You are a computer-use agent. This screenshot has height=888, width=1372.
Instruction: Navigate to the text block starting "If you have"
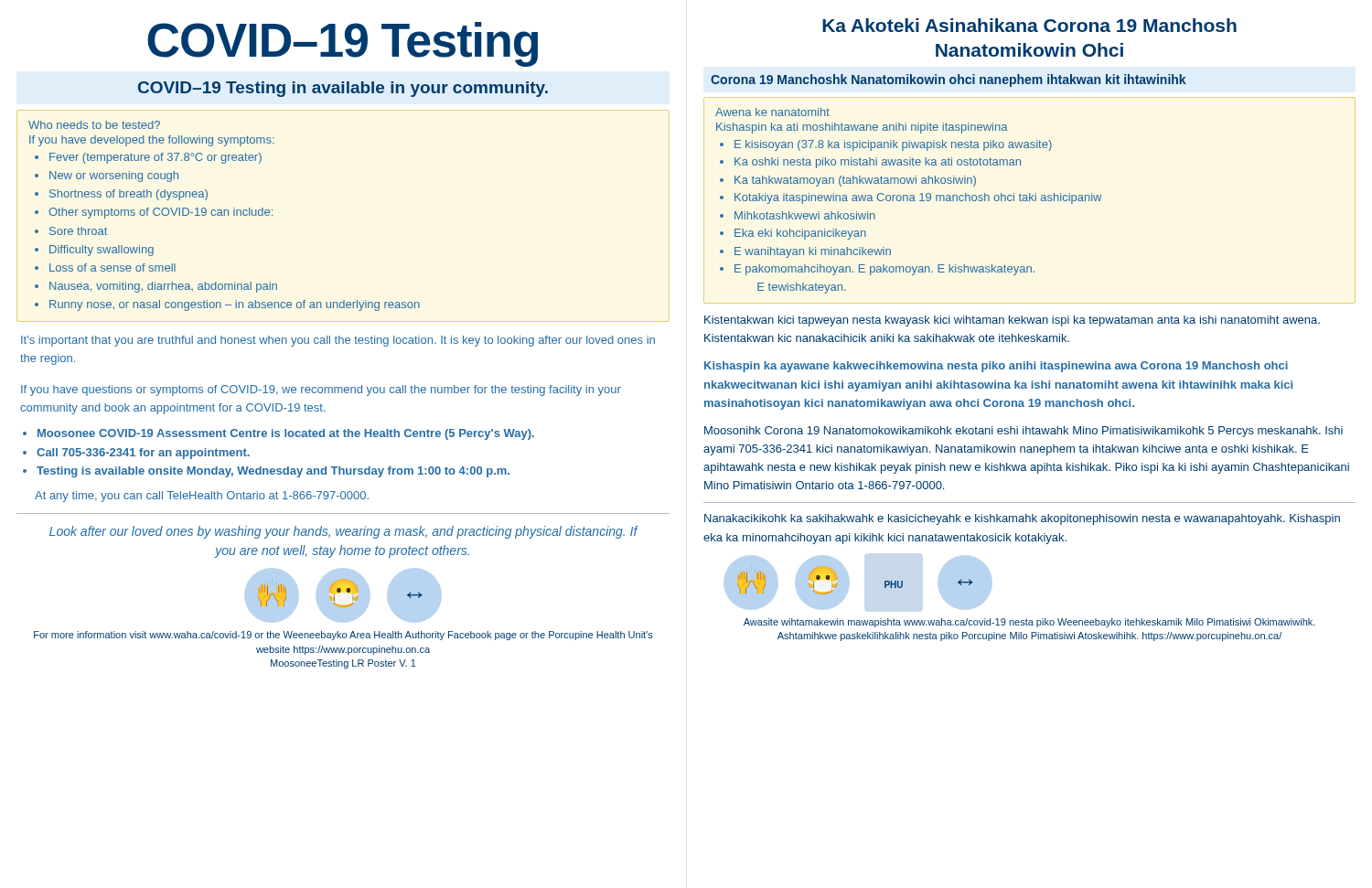(x=320, y=398)
